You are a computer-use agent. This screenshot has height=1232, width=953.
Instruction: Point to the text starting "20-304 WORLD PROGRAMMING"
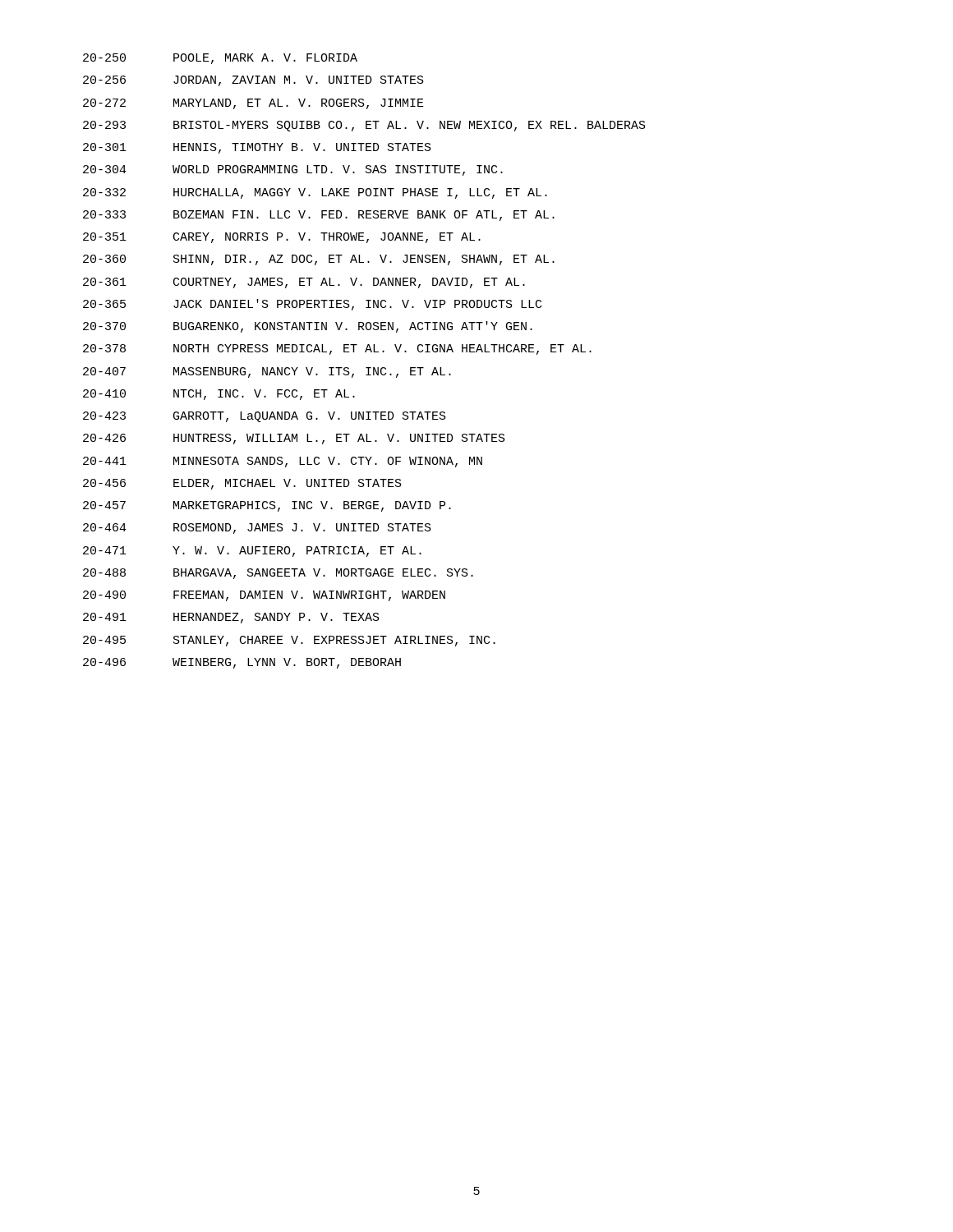[x=485, y=171]
